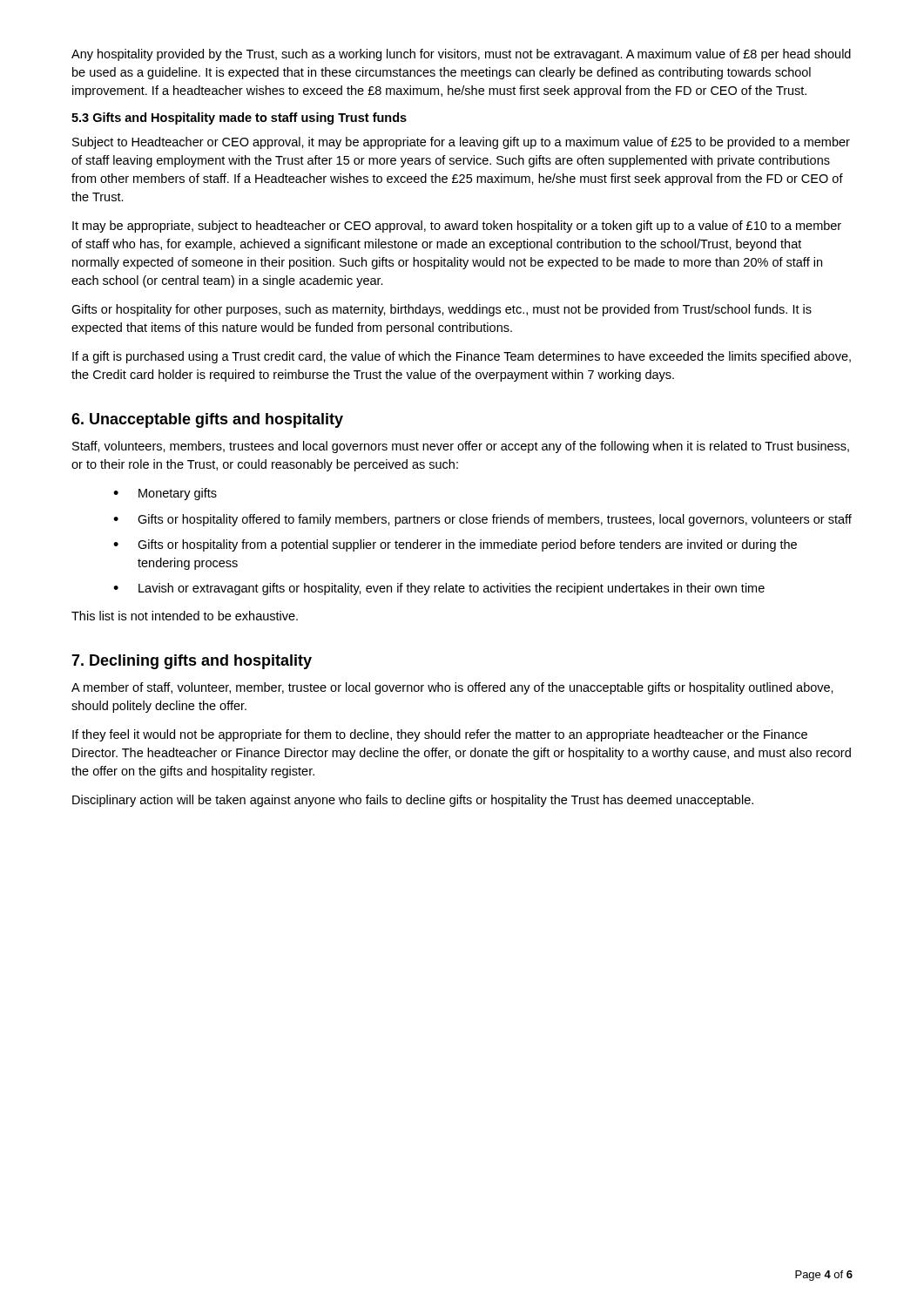Find the region starting "This list is not"

pyautogui.click(x=185, y=616)
